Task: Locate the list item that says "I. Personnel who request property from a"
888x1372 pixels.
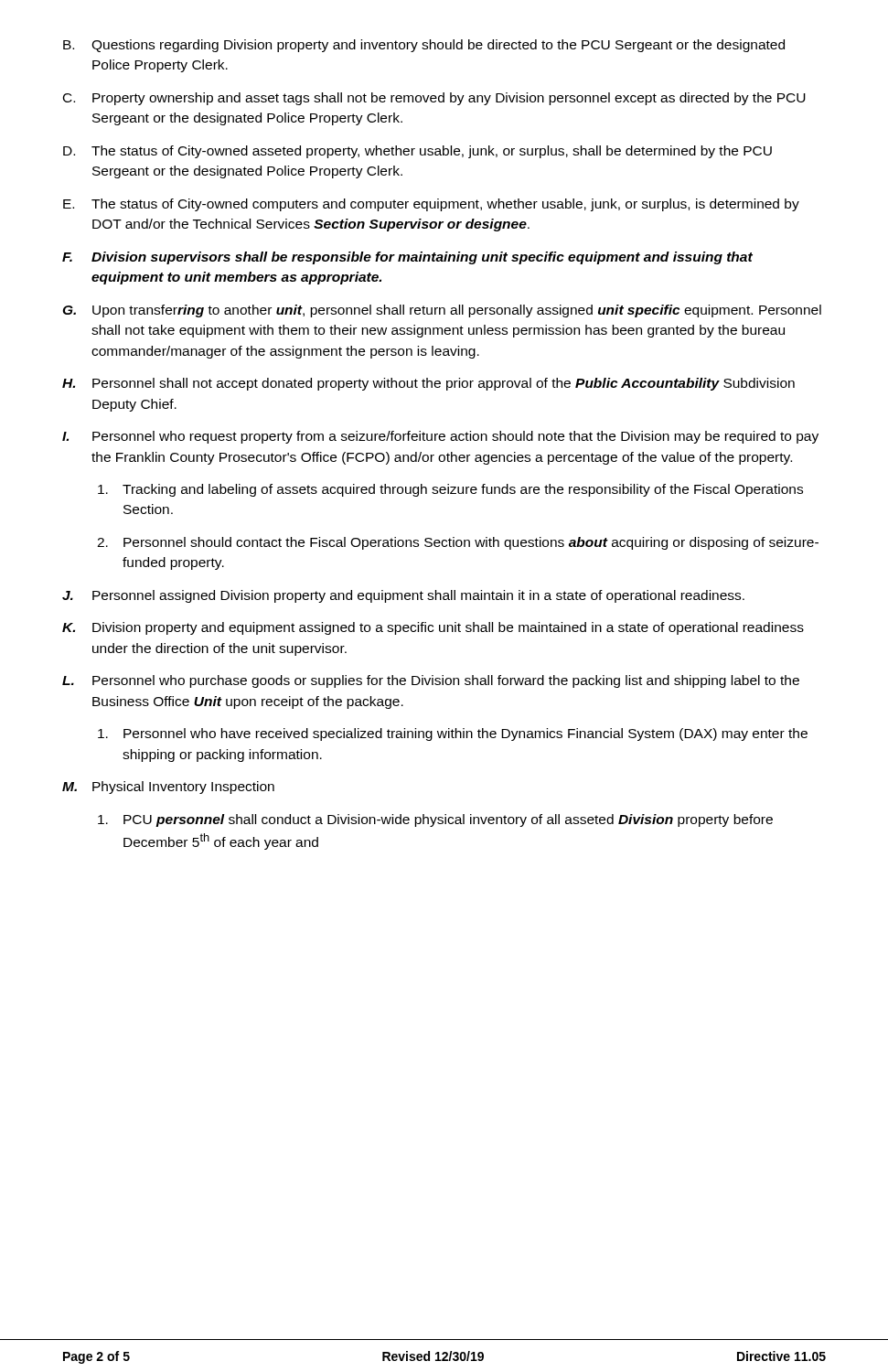Action: [444, 447]
